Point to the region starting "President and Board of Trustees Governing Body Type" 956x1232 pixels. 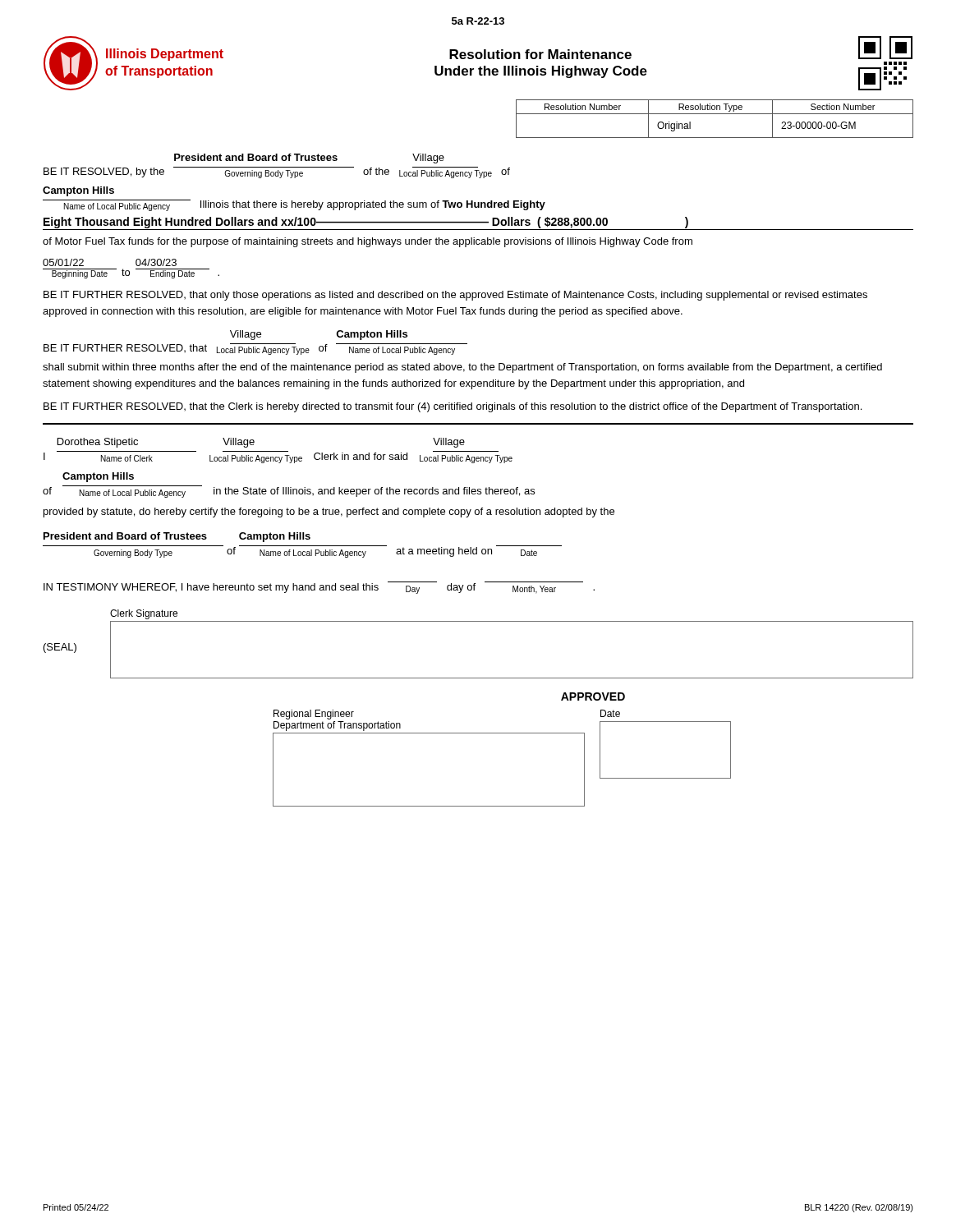point(302,543)
